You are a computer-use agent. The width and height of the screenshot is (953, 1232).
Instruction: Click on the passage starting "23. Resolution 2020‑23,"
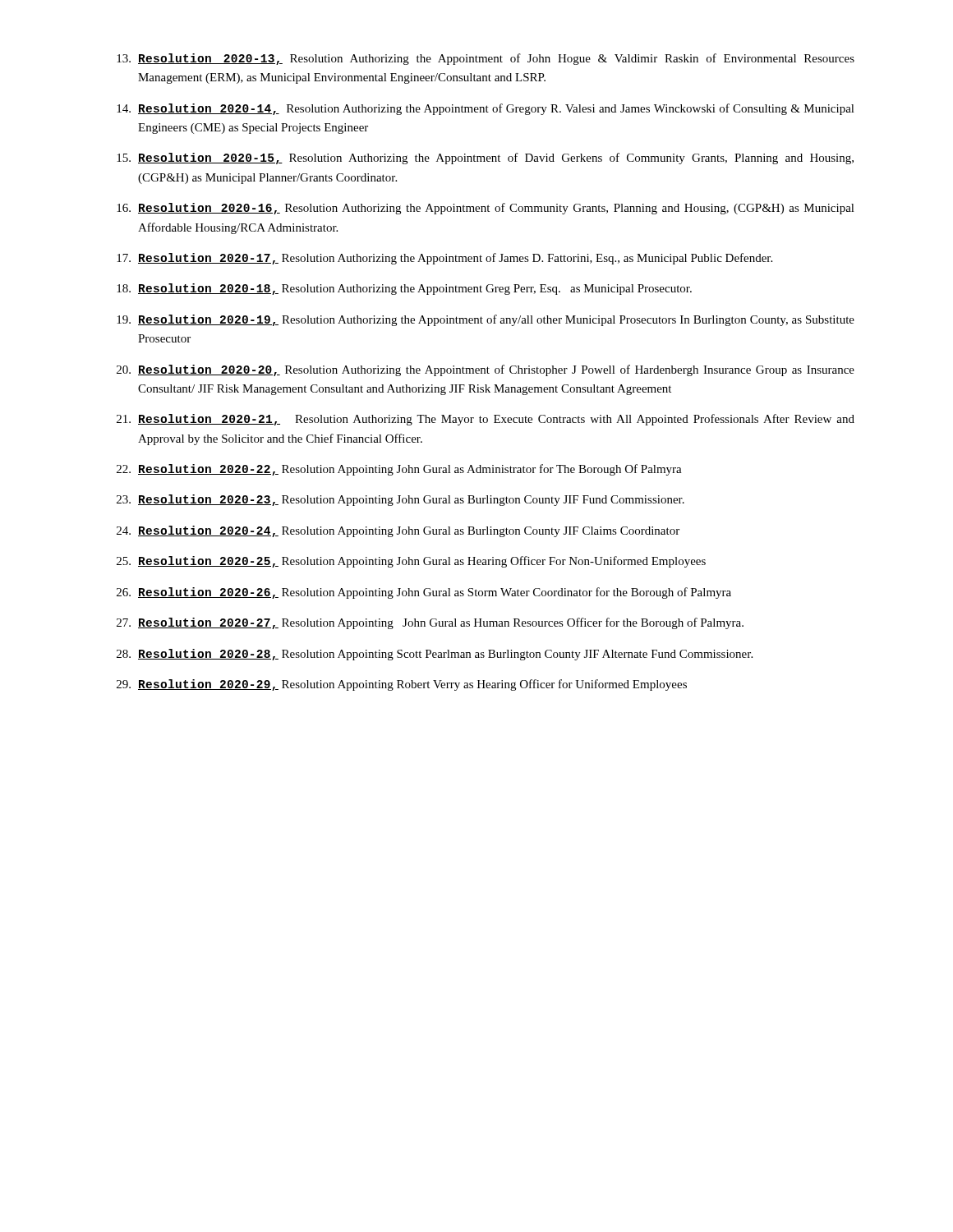(x=476, y=500)
